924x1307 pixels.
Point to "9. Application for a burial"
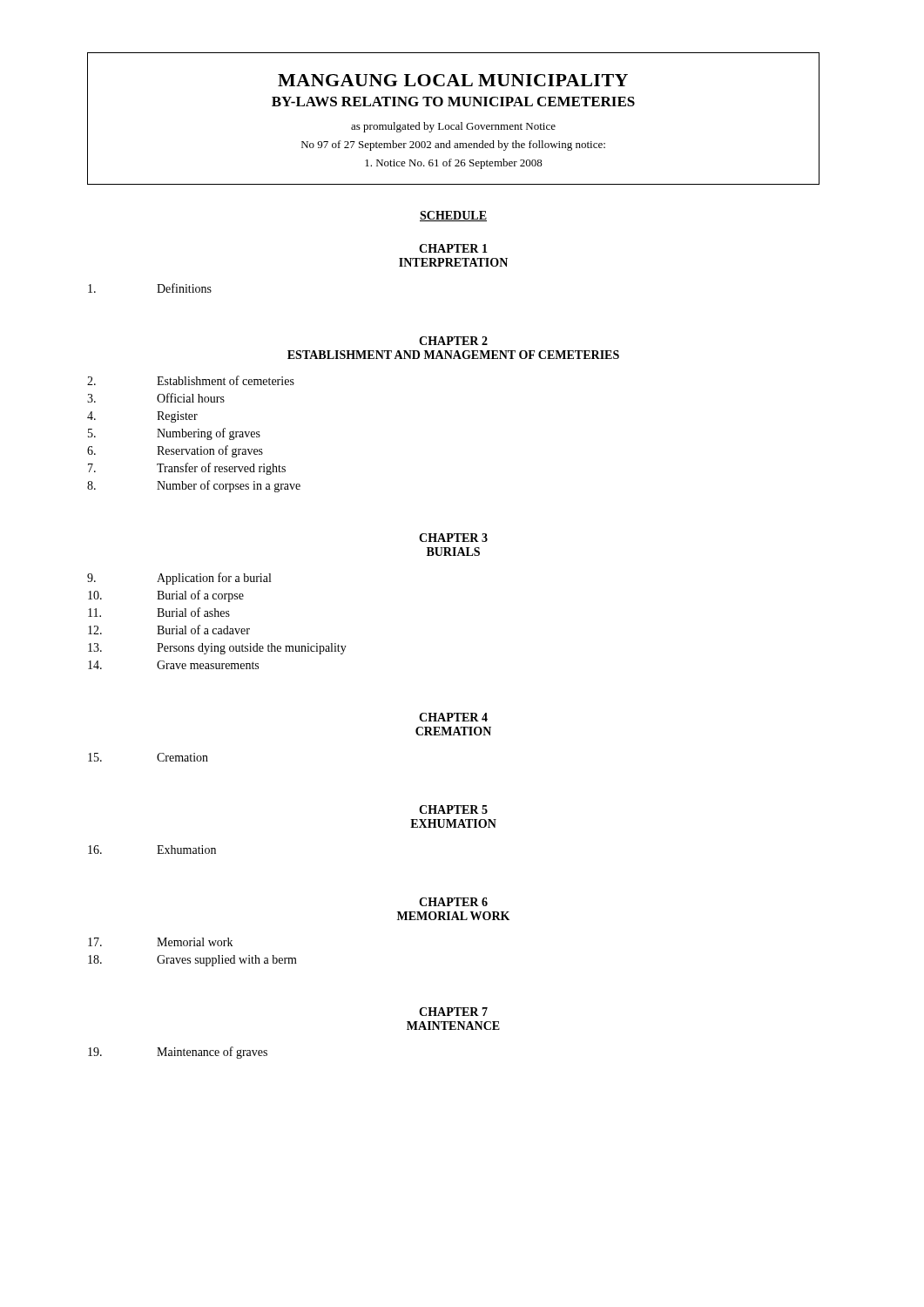click(x=179, y=579)
